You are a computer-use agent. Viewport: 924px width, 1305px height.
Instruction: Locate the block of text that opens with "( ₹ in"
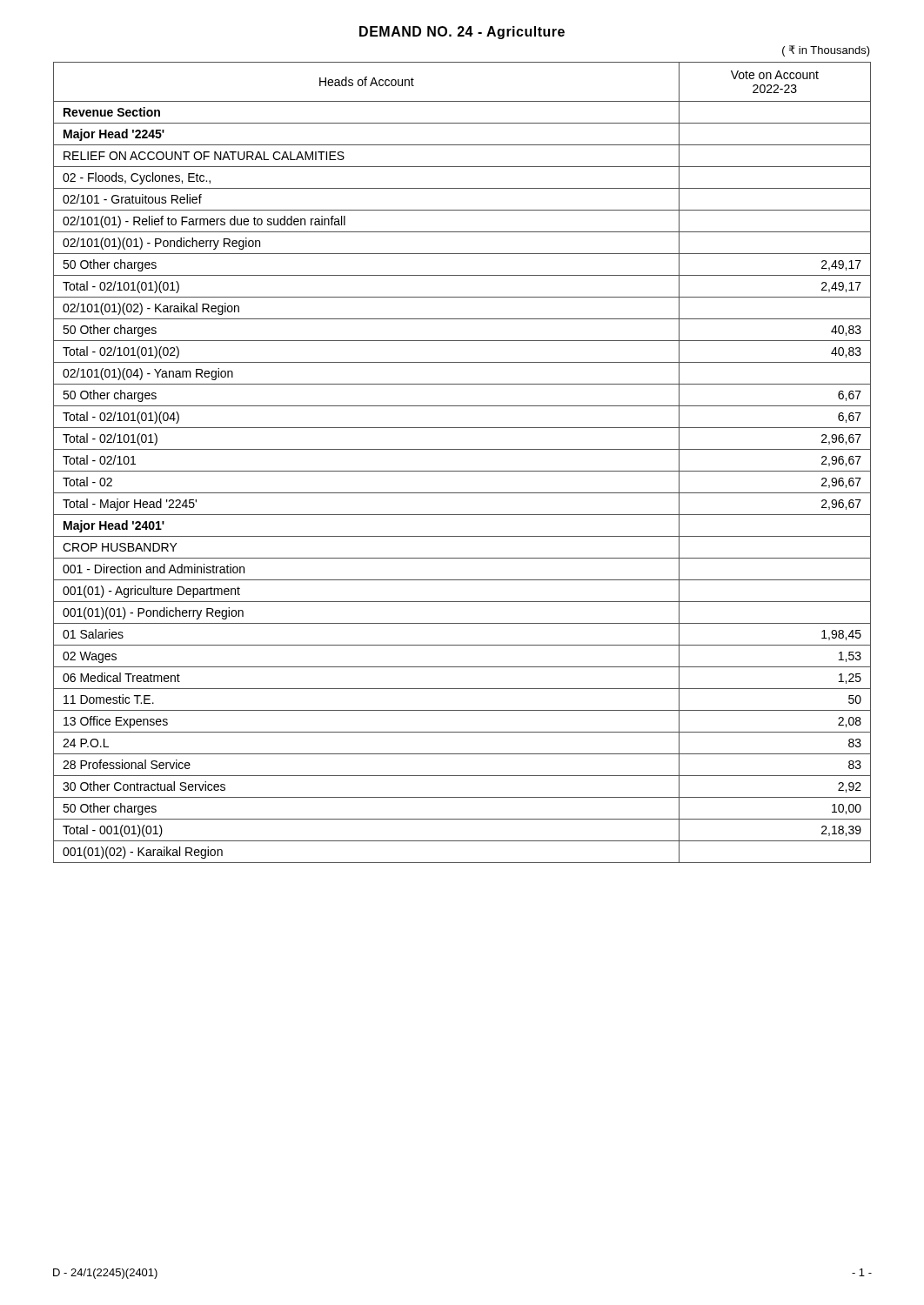[826, 50]
